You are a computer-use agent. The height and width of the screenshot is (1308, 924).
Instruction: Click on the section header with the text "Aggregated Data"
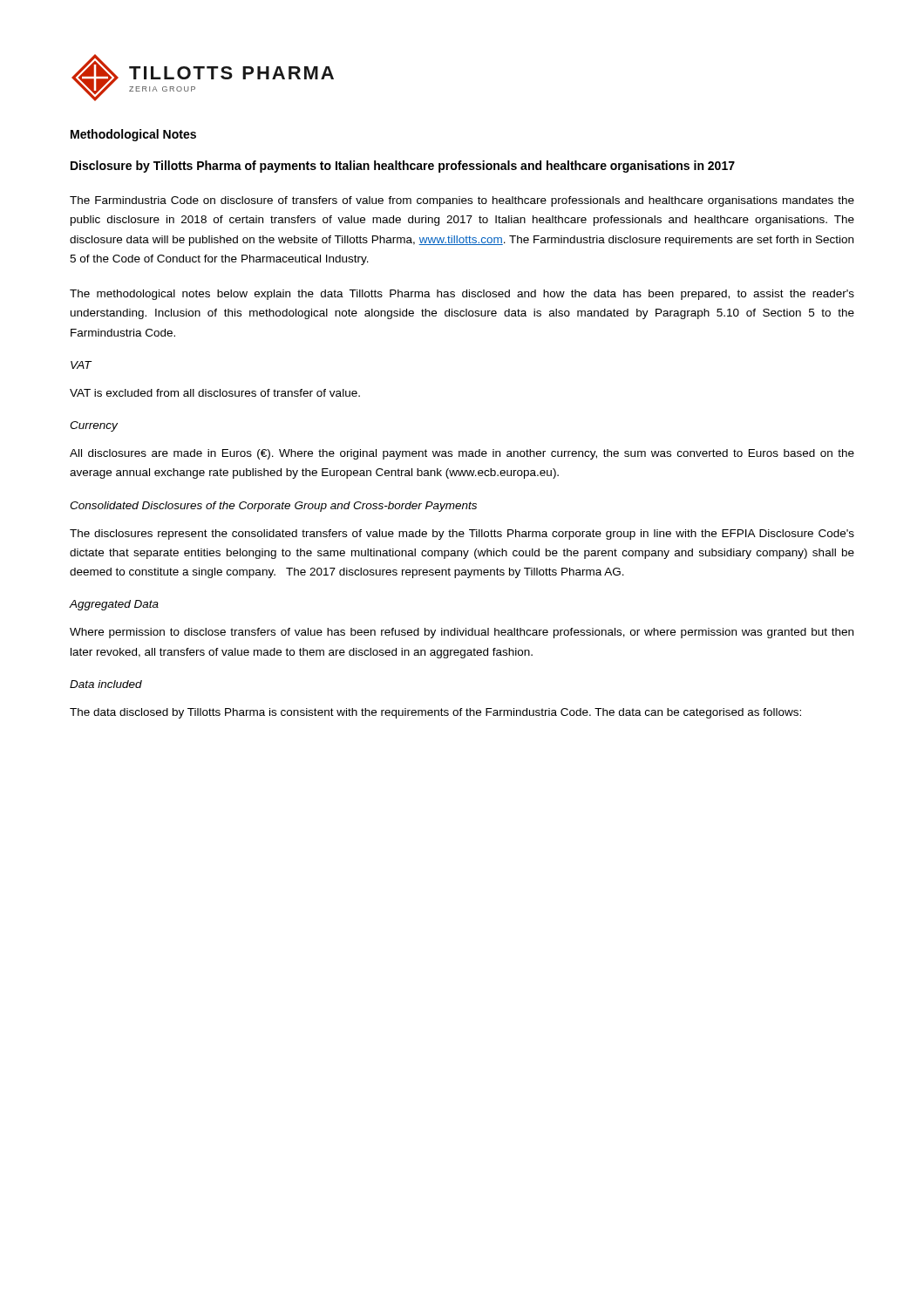[x=114, y=604]
